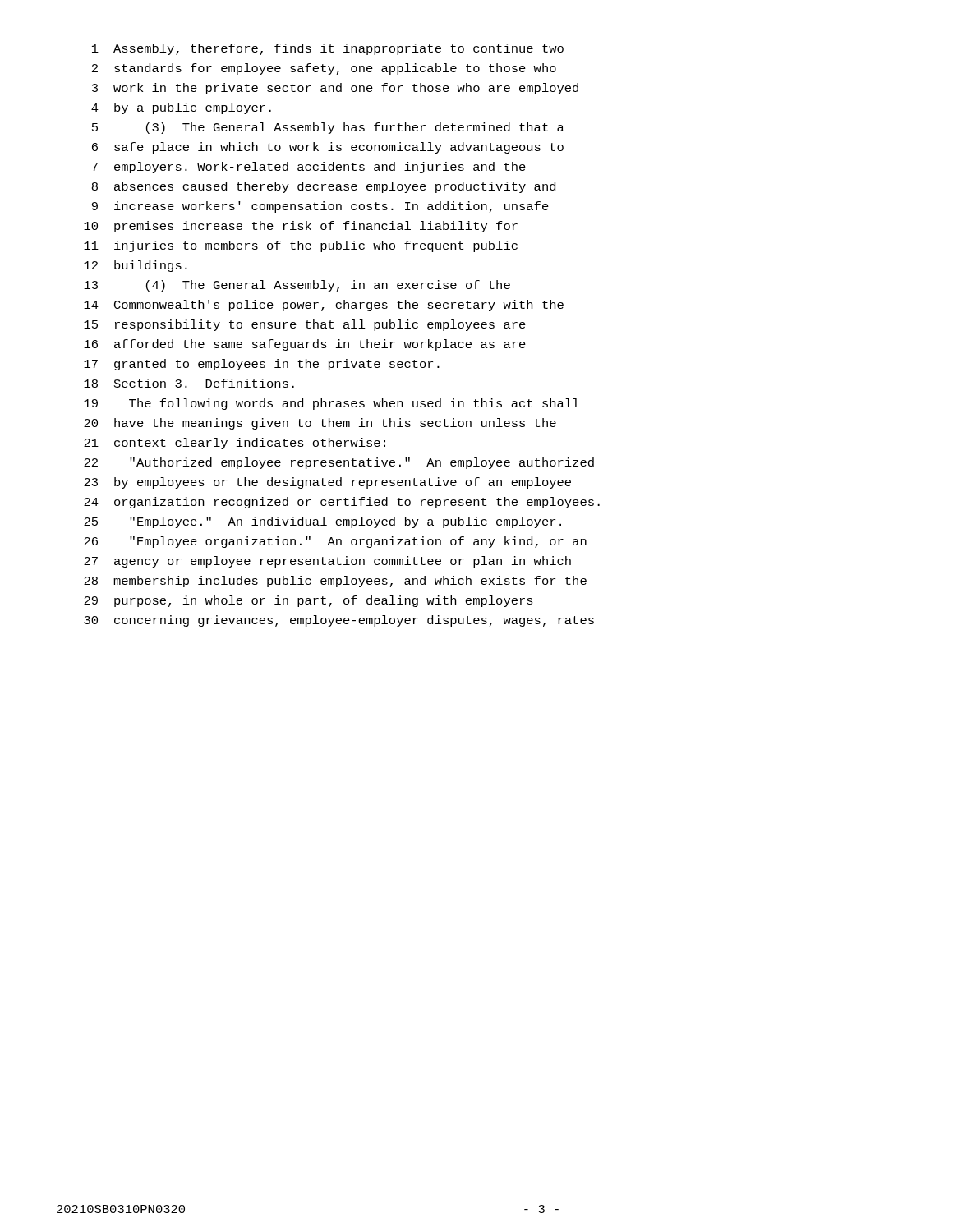Select the text starting "14 Commonwealth's police power, charges the"

[x=476, y=306]
